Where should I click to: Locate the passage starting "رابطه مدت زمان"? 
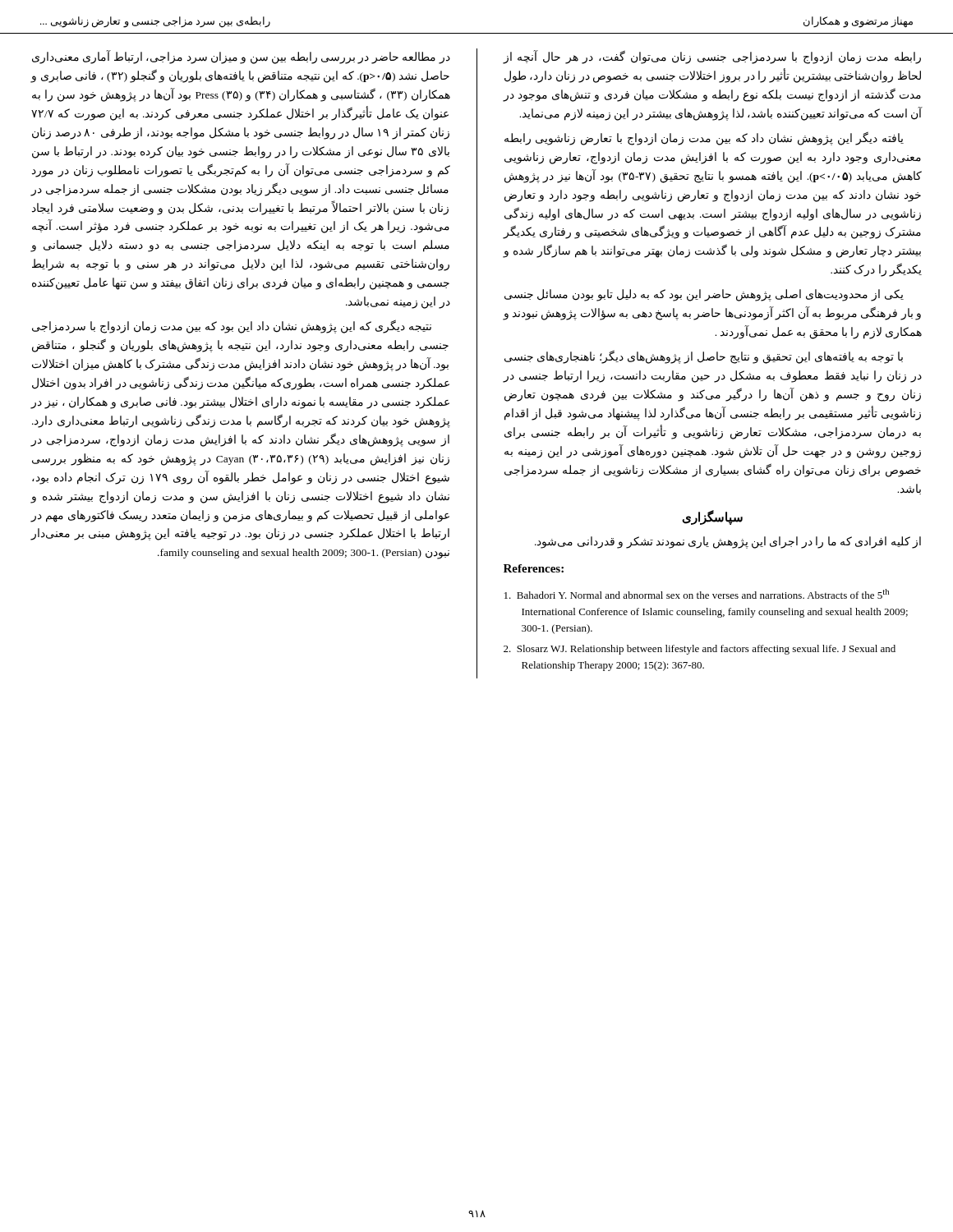[x=712, y=86]
